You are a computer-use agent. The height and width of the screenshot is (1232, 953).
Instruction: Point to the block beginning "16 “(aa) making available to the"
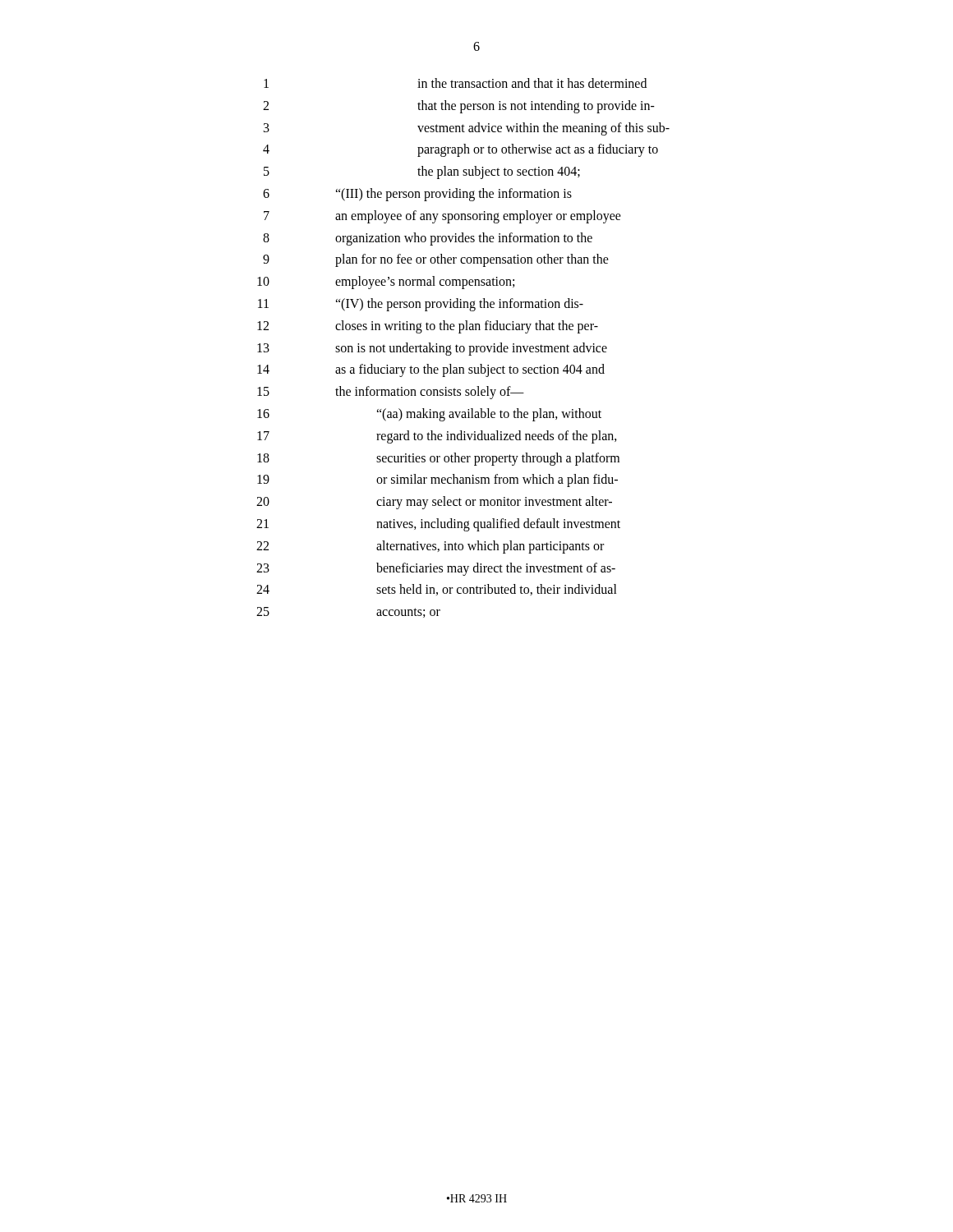509,414
